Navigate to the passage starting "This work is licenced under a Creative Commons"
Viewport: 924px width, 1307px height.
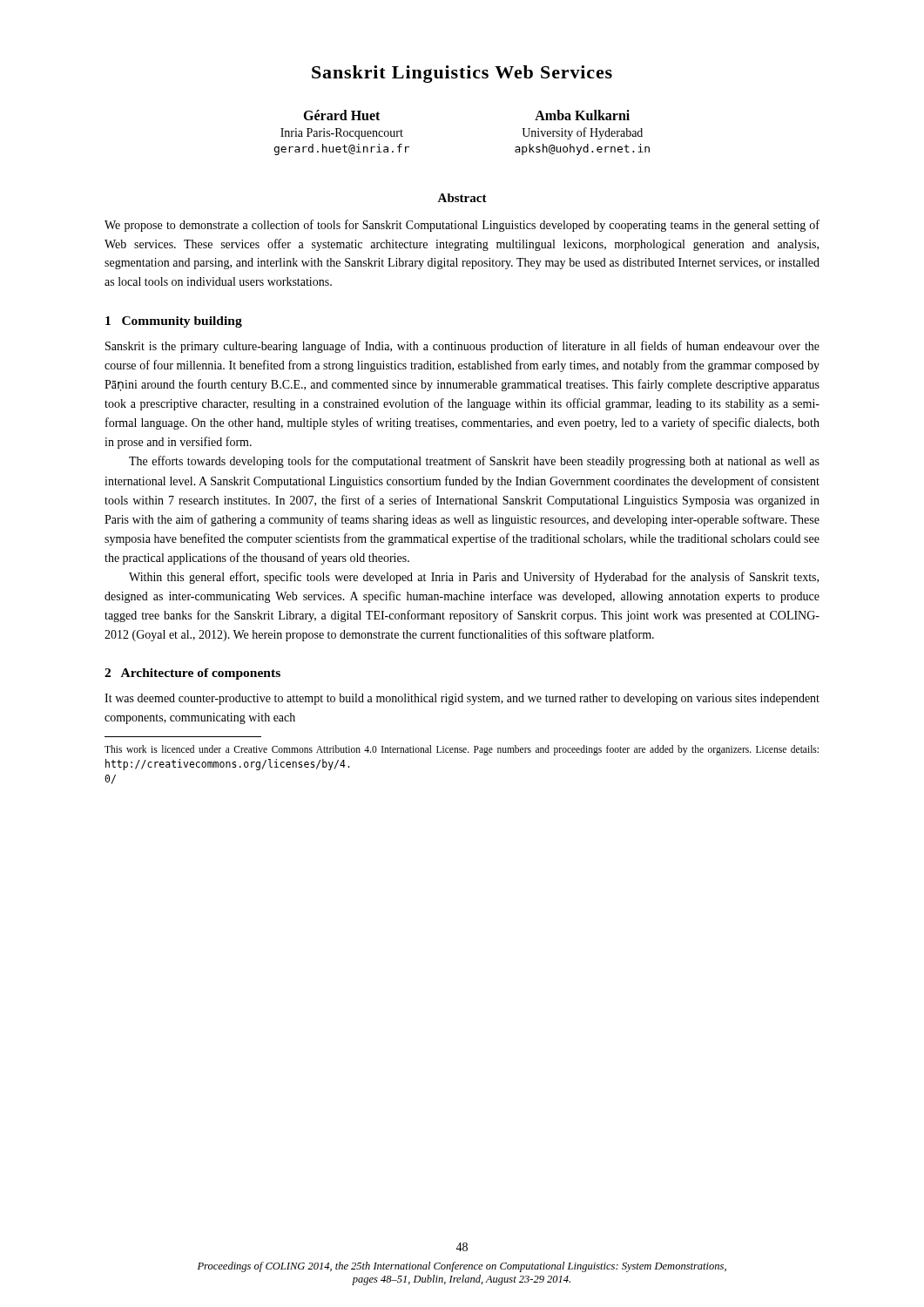click(462, 750)
